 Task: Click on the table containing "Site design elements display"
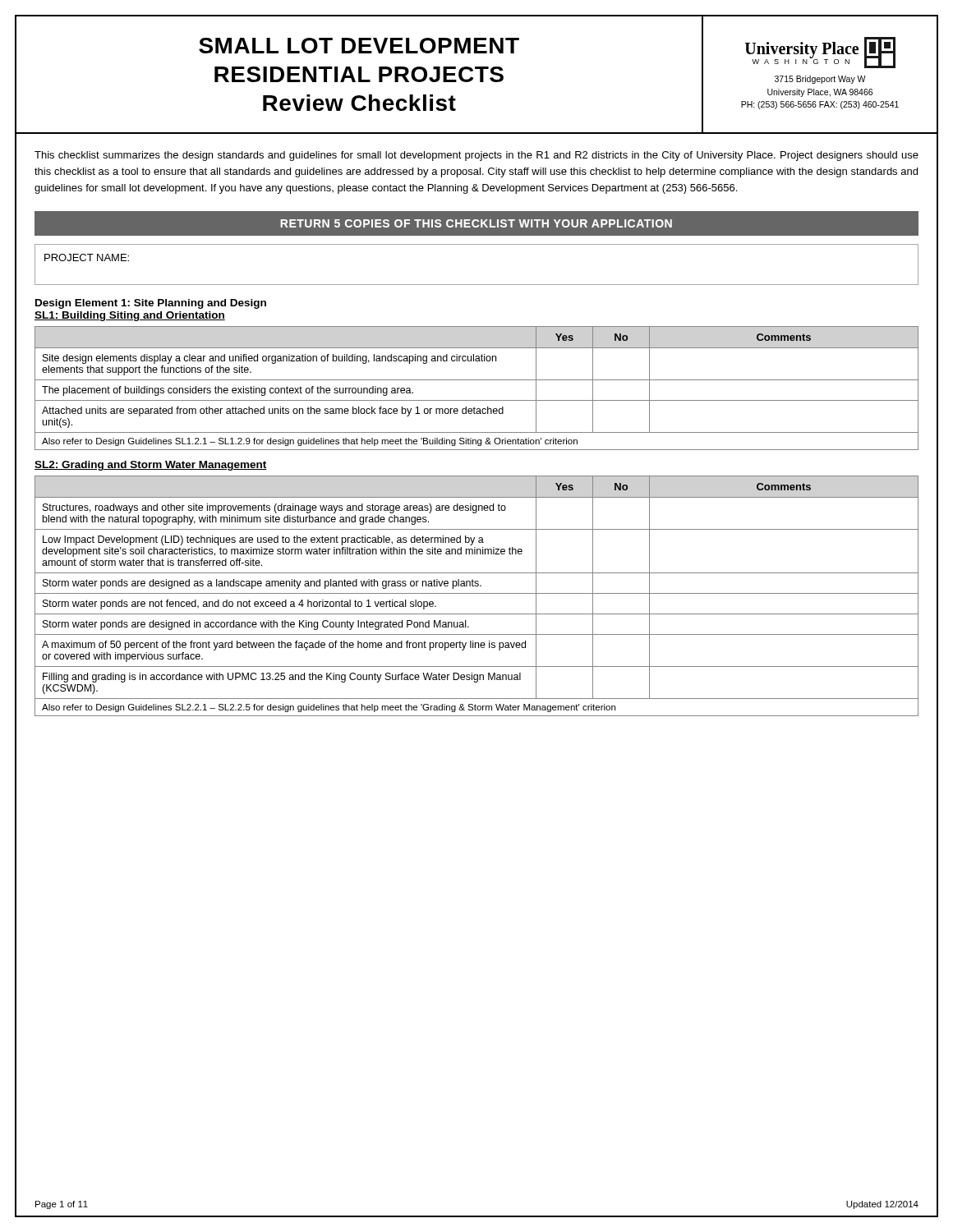(476, 388)
